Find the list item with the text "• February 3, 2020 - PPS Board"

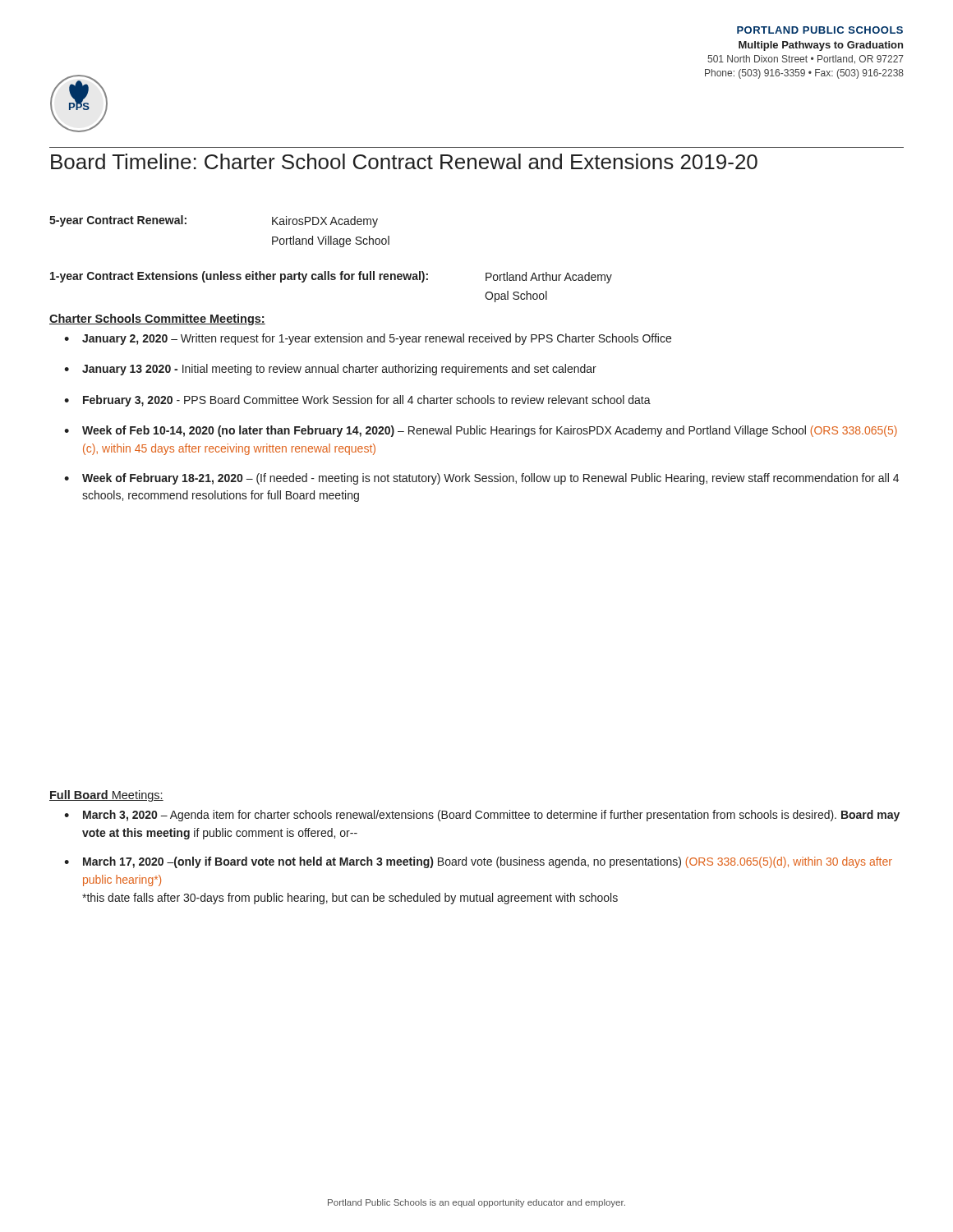pyautogui.click(x=357, y=401)
